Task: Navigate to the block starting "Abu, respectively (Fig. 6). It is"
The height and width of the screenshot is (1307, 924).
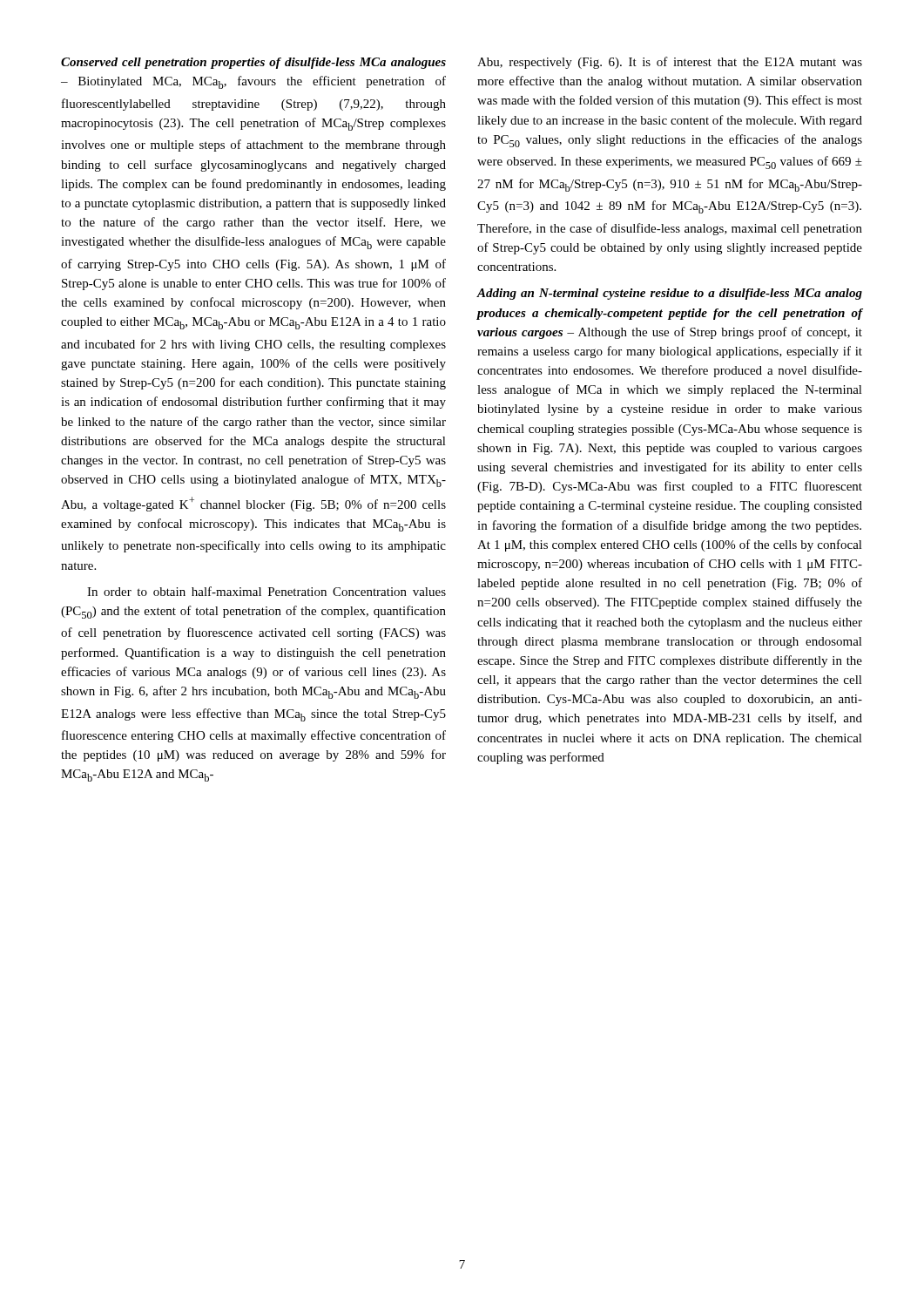Action: (x=670, y=410)
